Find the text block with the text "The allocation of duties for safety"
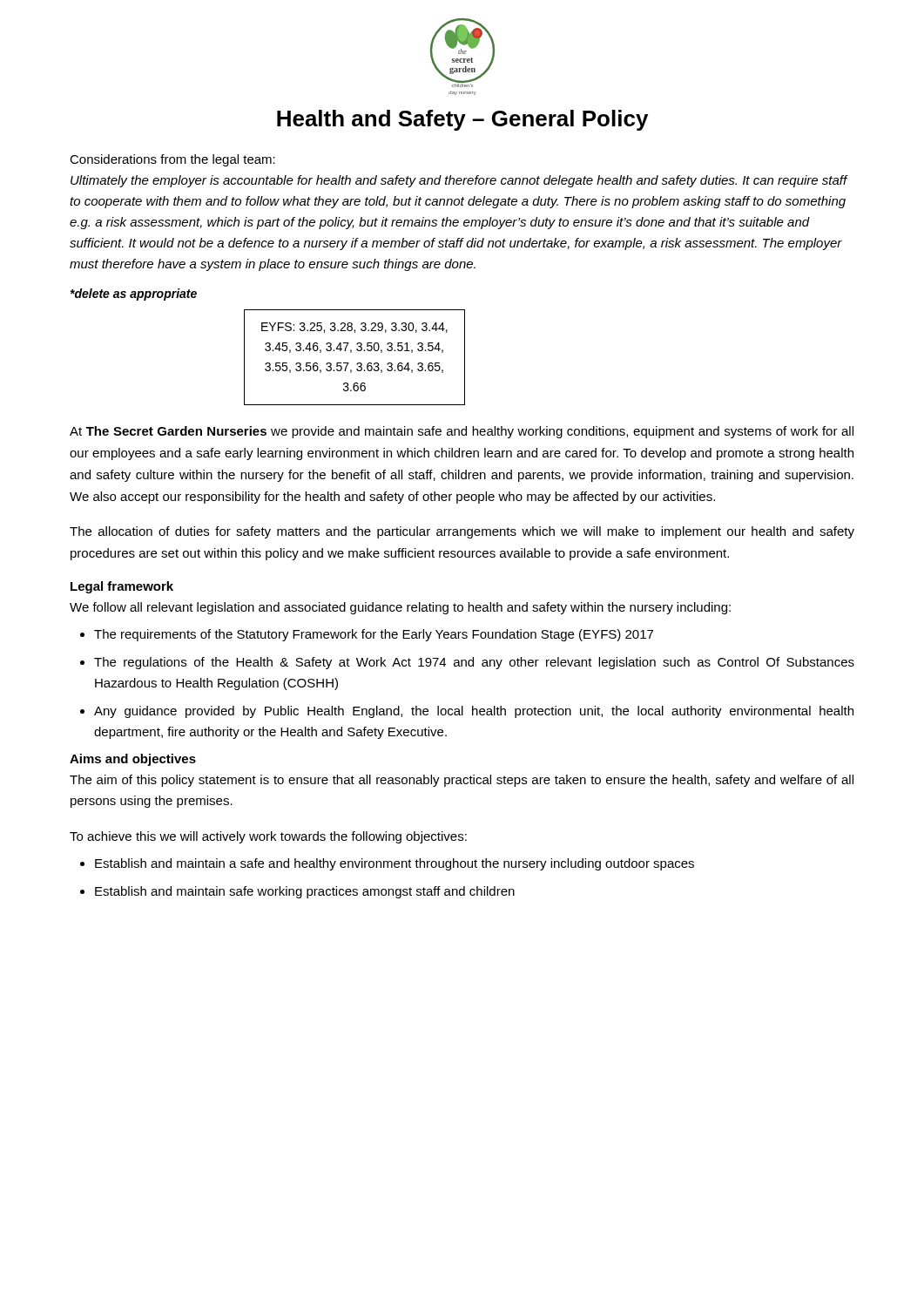This screenshot has width=924, height=1307. coord(462,542)
